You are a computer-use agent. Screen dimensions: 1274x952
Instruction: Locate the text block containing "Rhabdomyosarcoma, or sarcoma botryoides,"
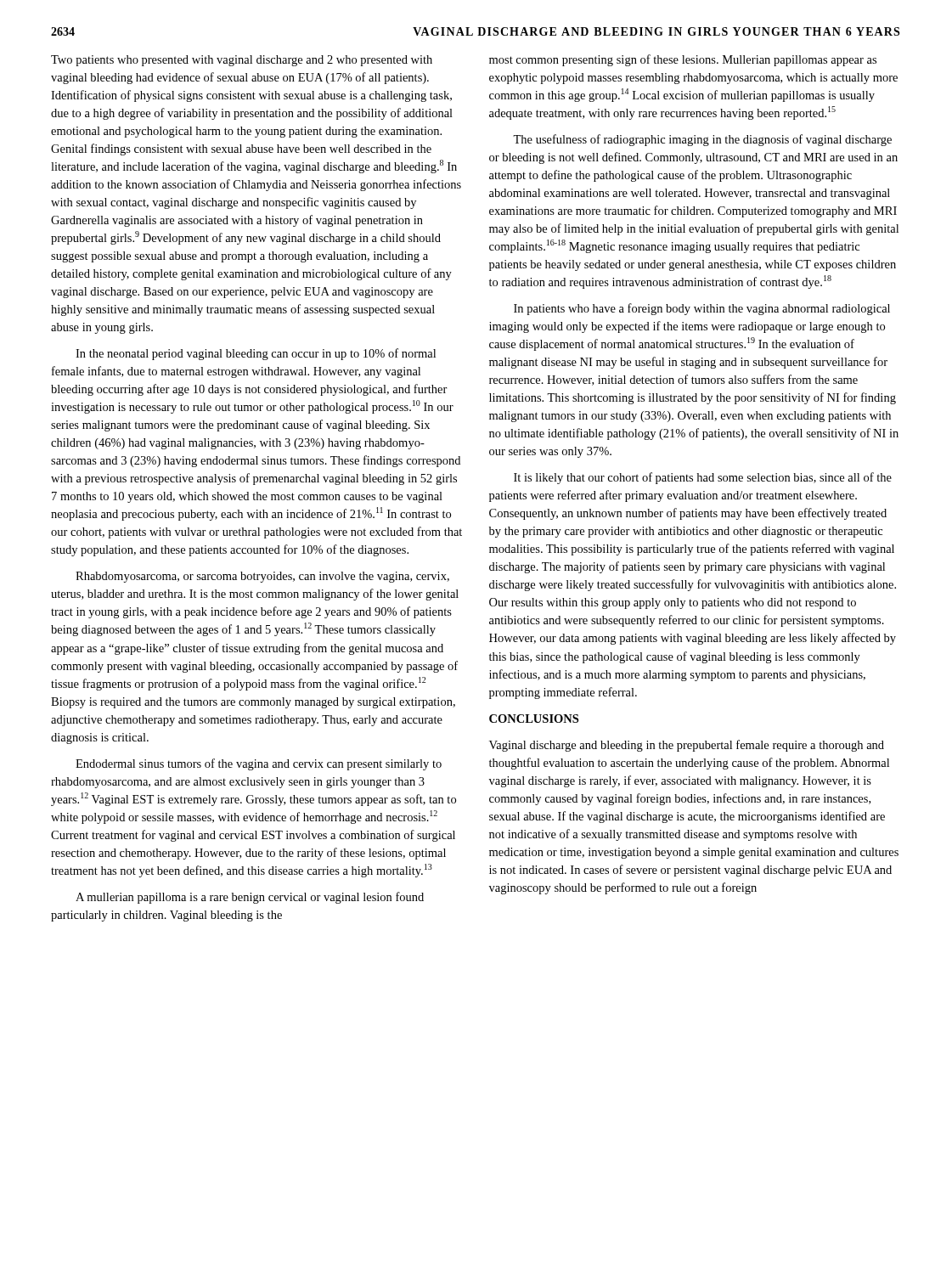pyautogui.click(x=257, y=657)
